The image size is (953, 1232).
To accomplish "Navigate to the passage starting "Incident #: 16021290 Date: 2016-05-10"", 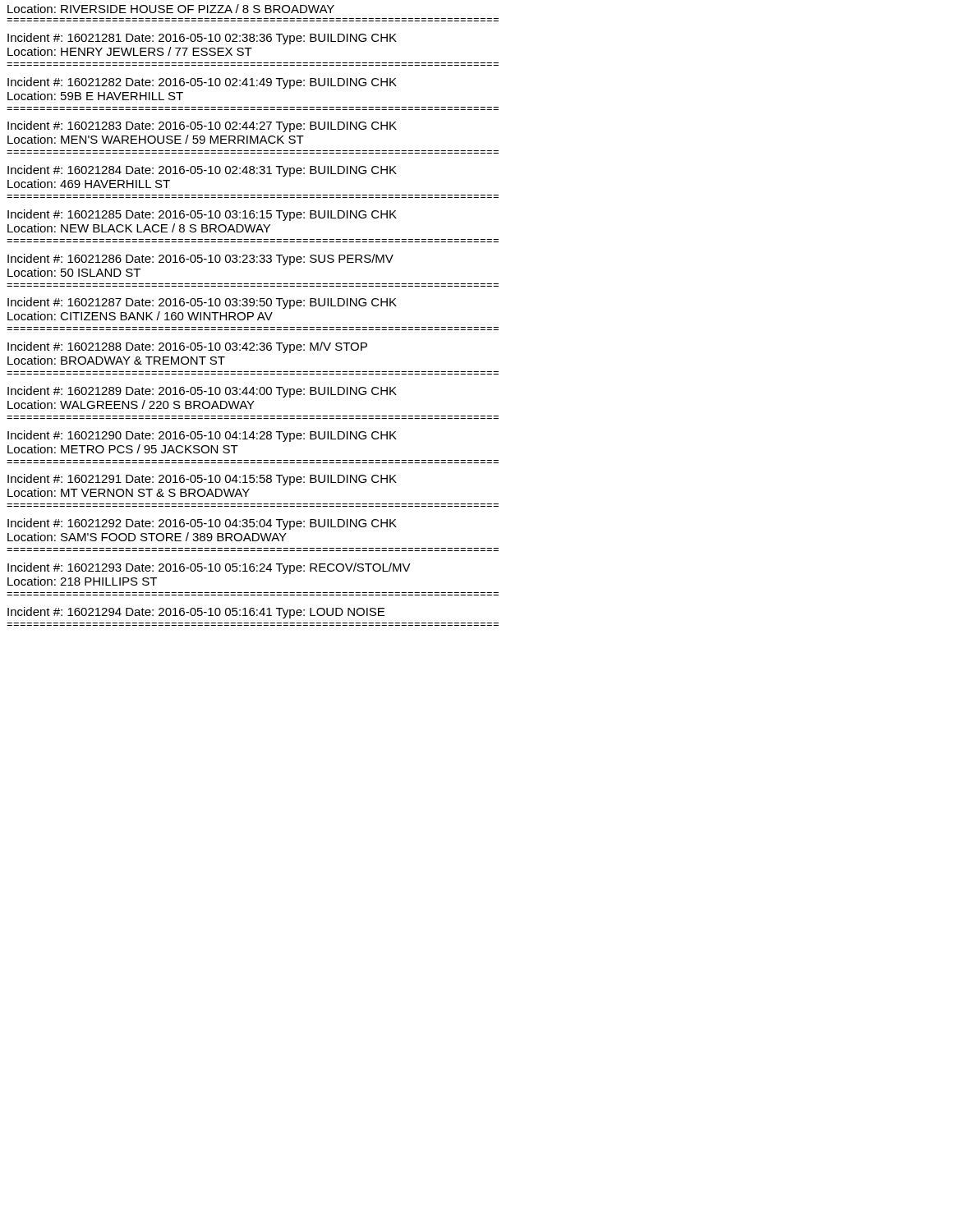I will (x=202, y=436).
